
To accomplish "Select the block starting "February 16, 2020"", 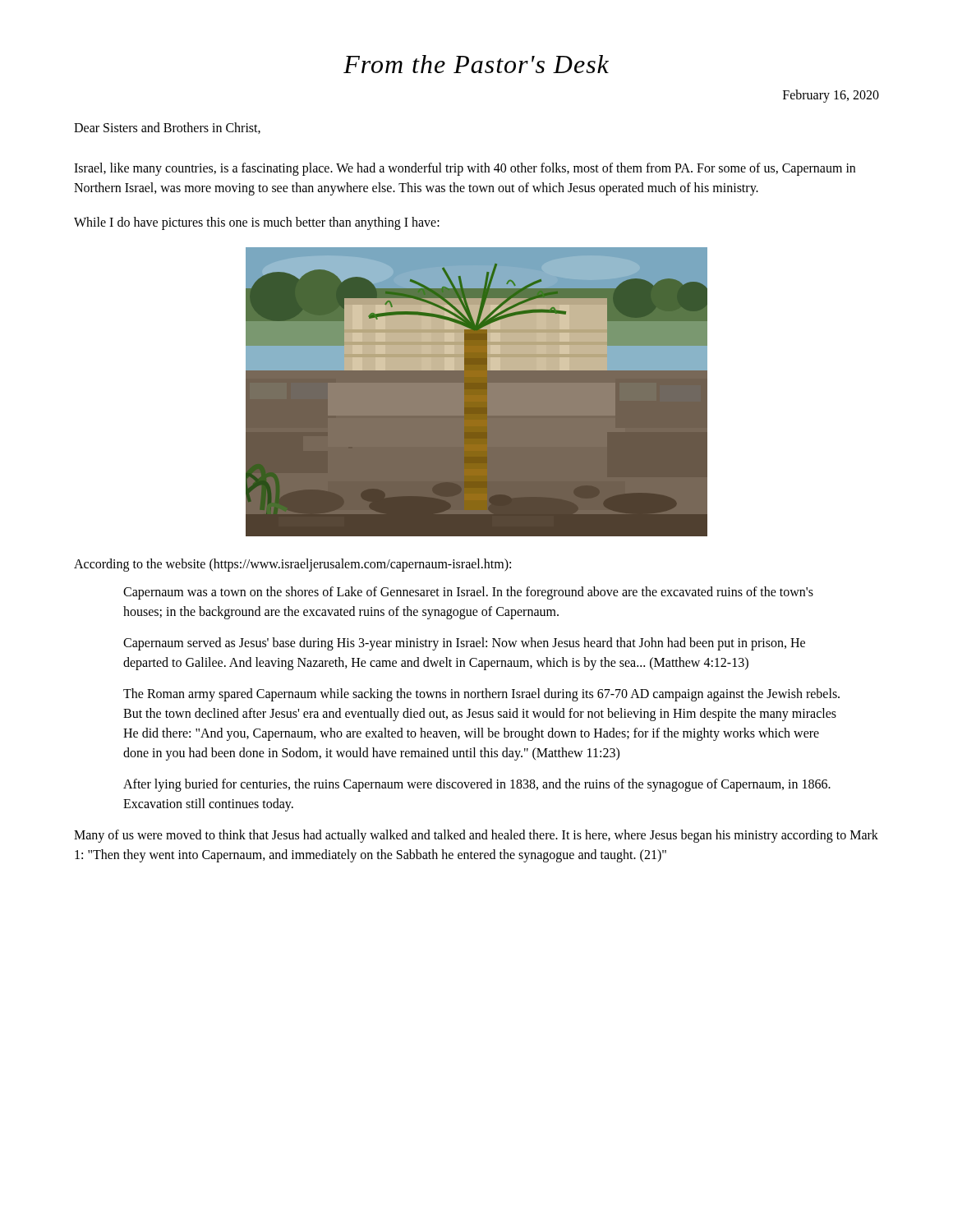I will pos(831,95).
